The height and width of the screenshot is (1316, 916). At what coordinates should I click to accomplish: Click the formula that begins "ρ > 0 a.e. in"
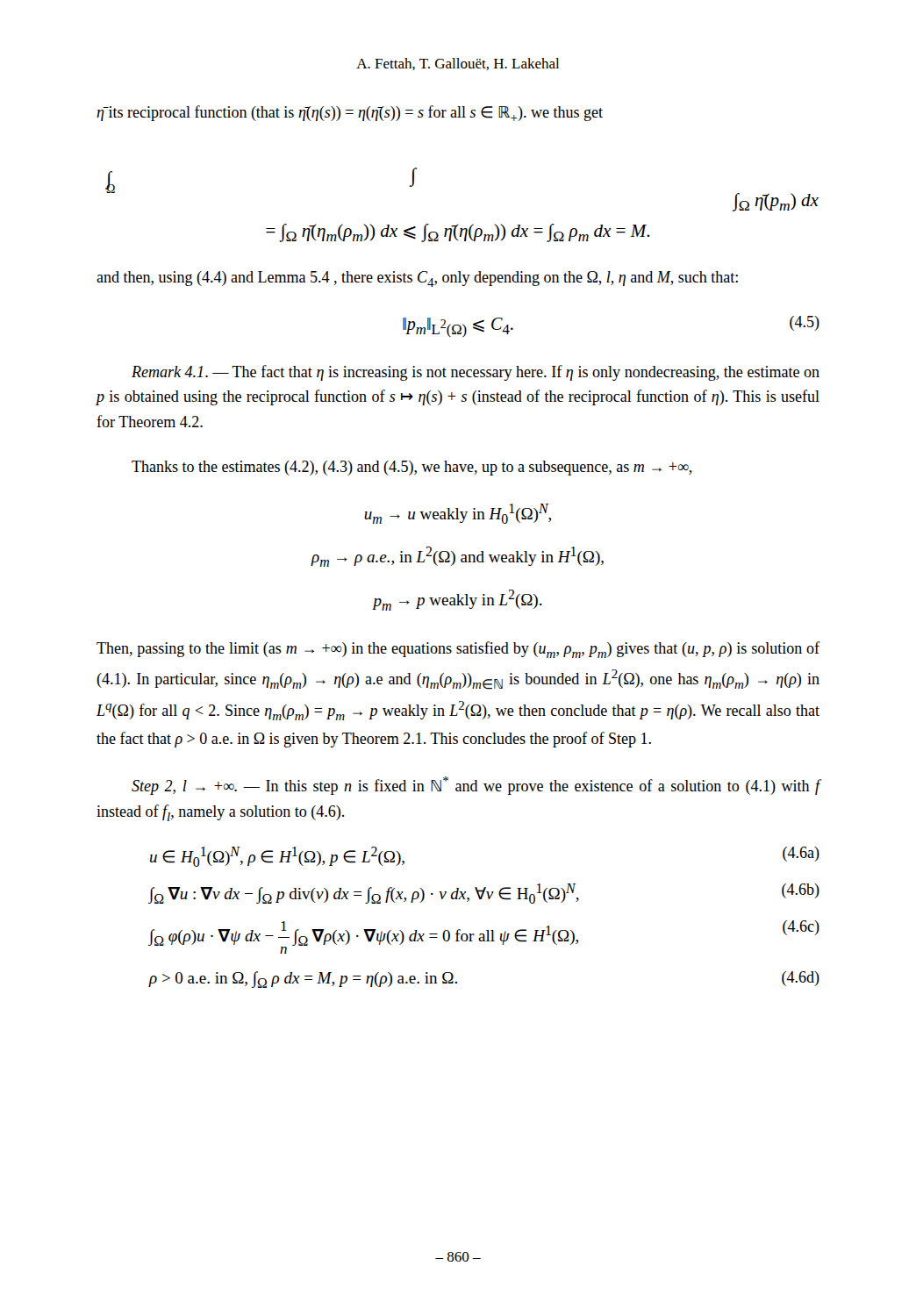click(x=458, y=979)
